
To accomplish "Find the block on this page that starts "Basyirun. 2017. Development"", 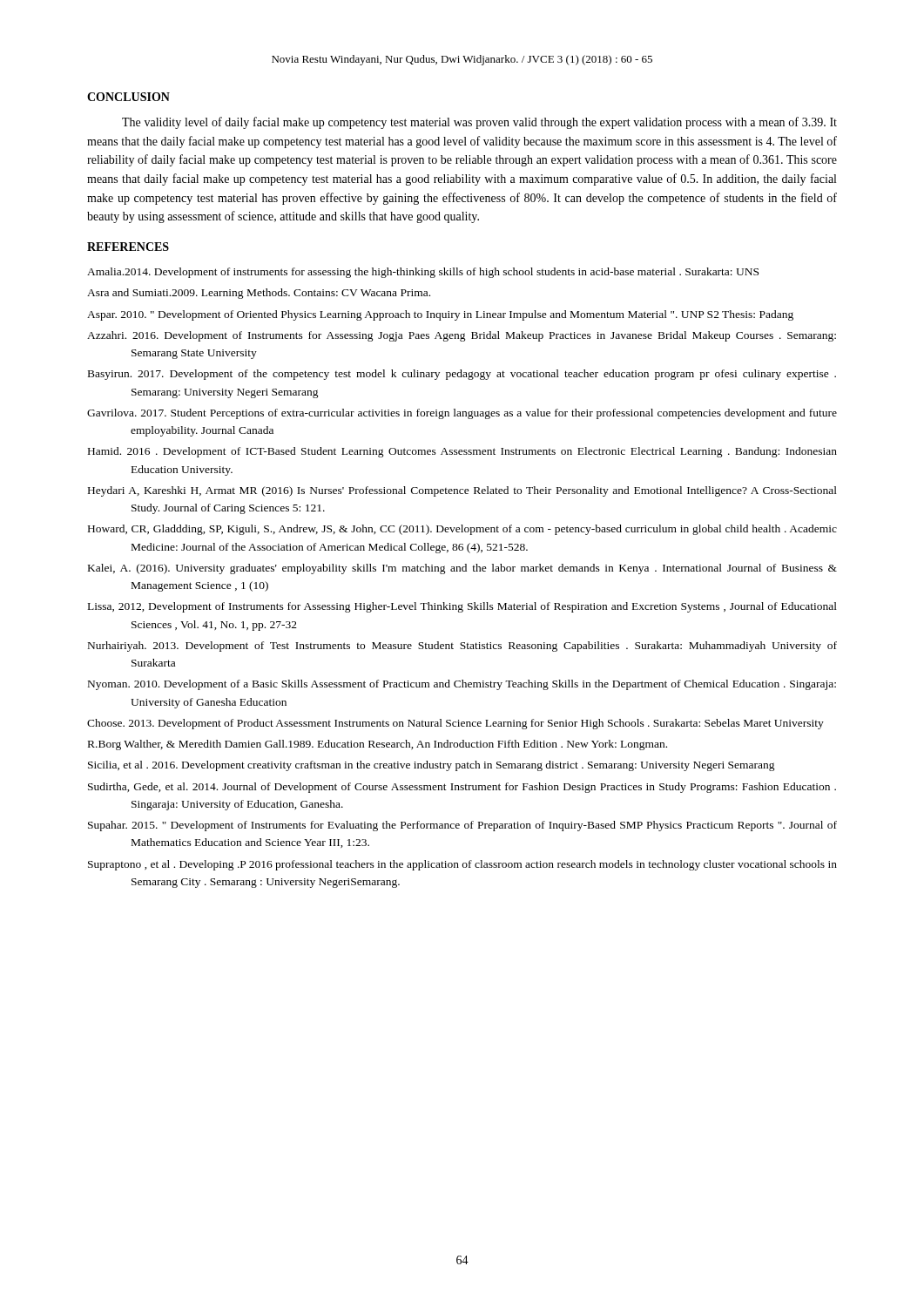I will [462, 382].
